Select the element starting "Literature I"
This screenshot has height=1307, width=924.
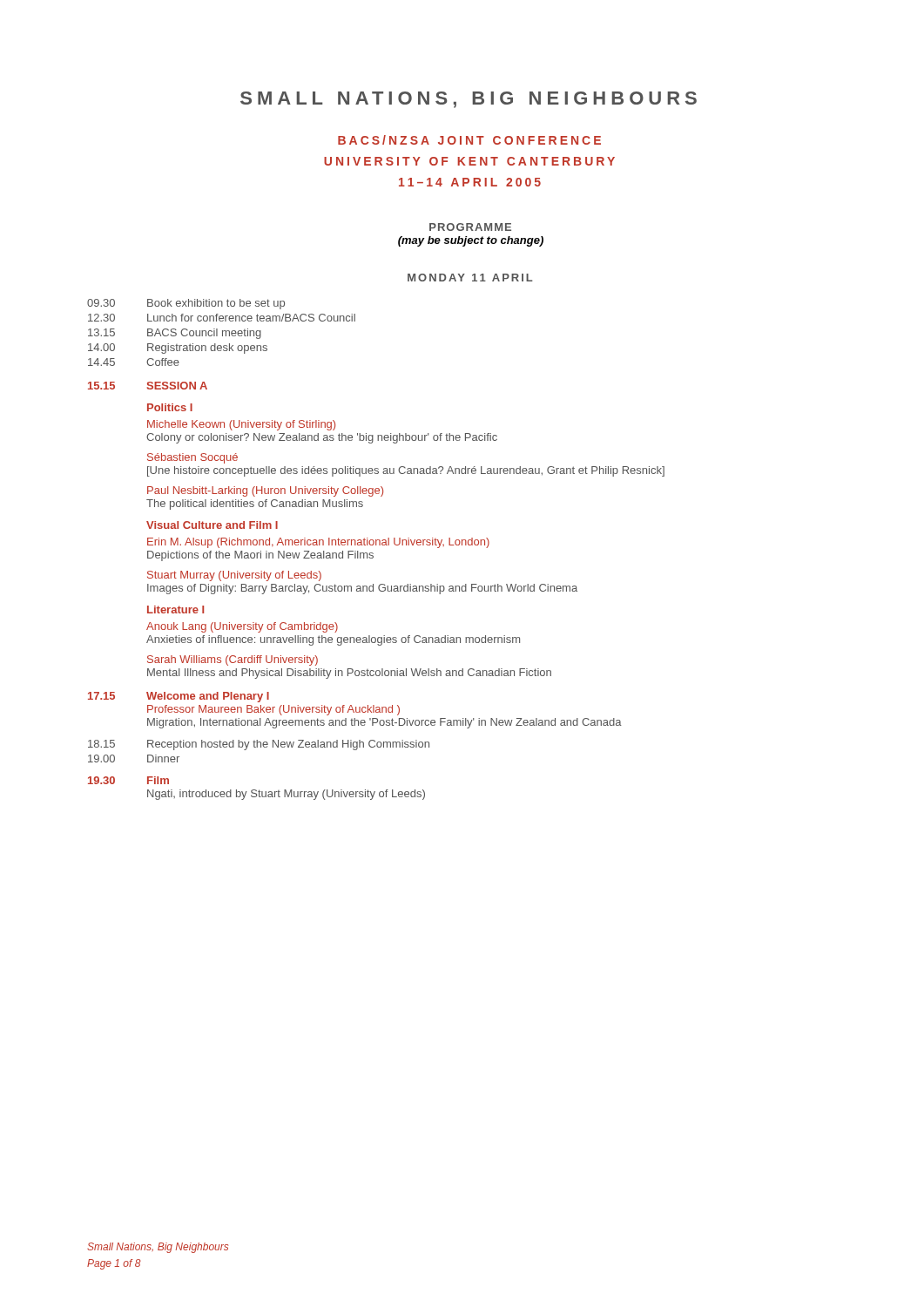point(176,610)
